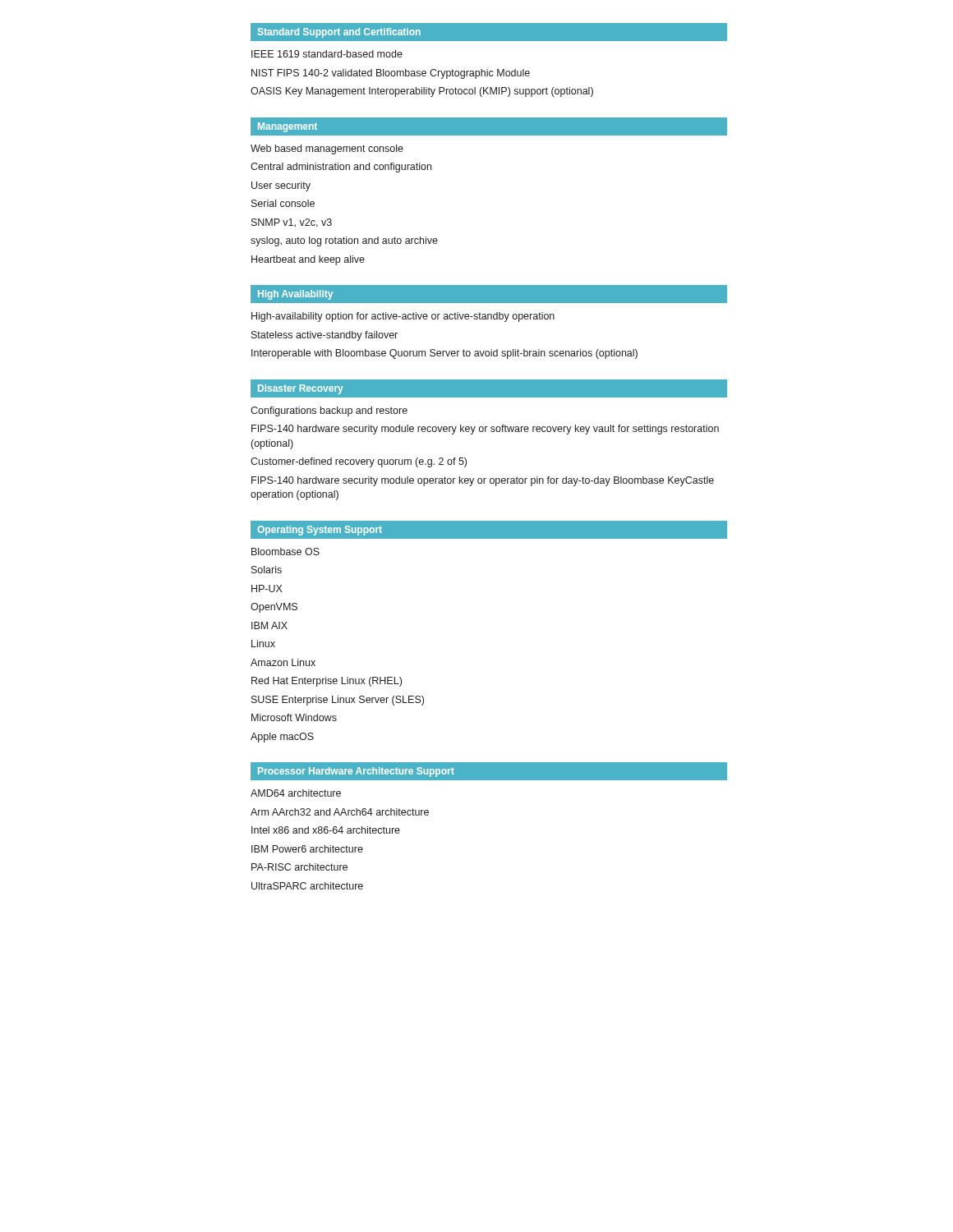This screenshot has height=1232, width=953.
Task: Where does it say "IBM AIX"?
Action: (x=269, y=625)
